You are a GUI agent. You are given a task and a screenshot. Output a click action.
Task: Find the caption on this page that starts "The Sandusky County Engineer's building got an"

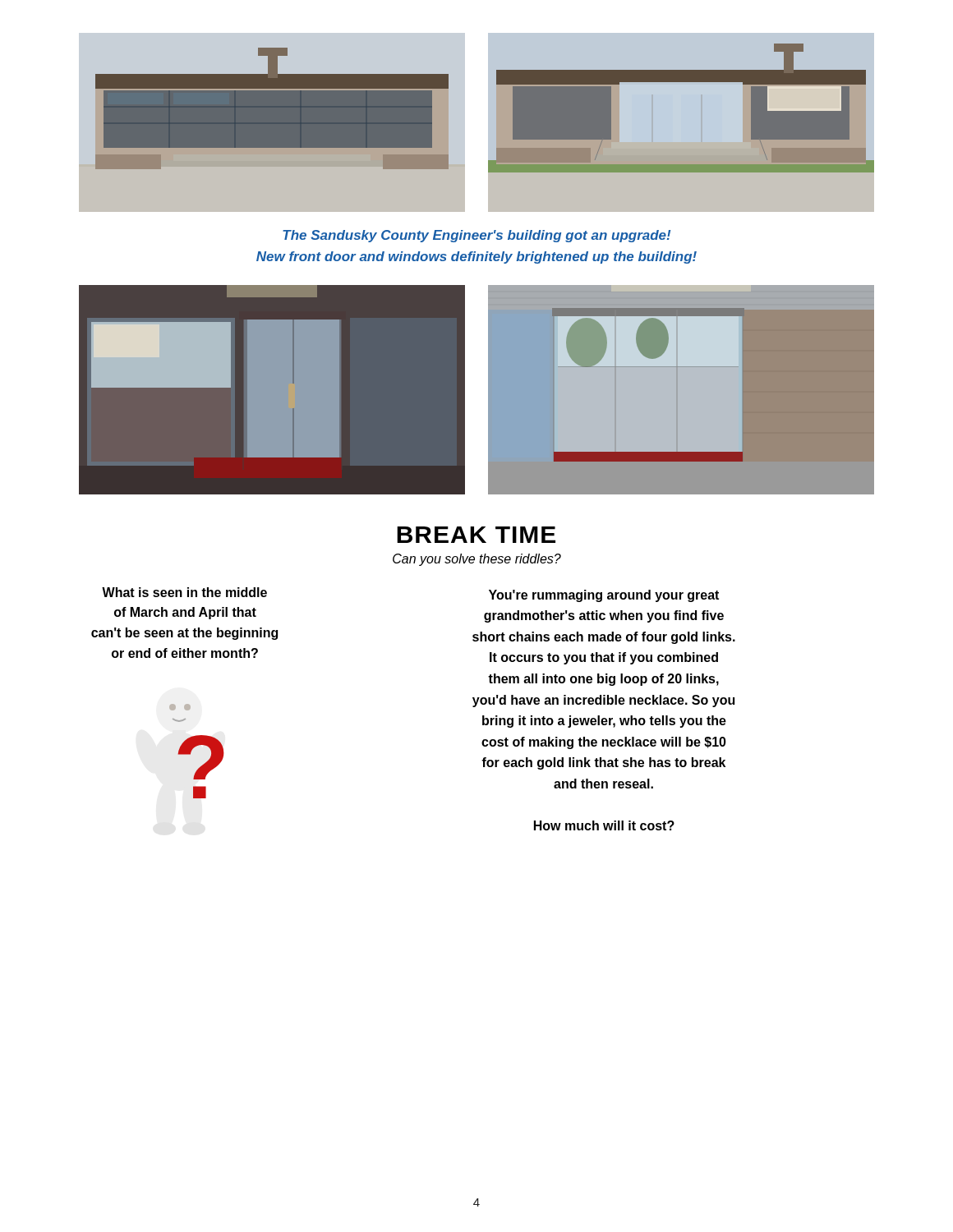click(476, 247)
